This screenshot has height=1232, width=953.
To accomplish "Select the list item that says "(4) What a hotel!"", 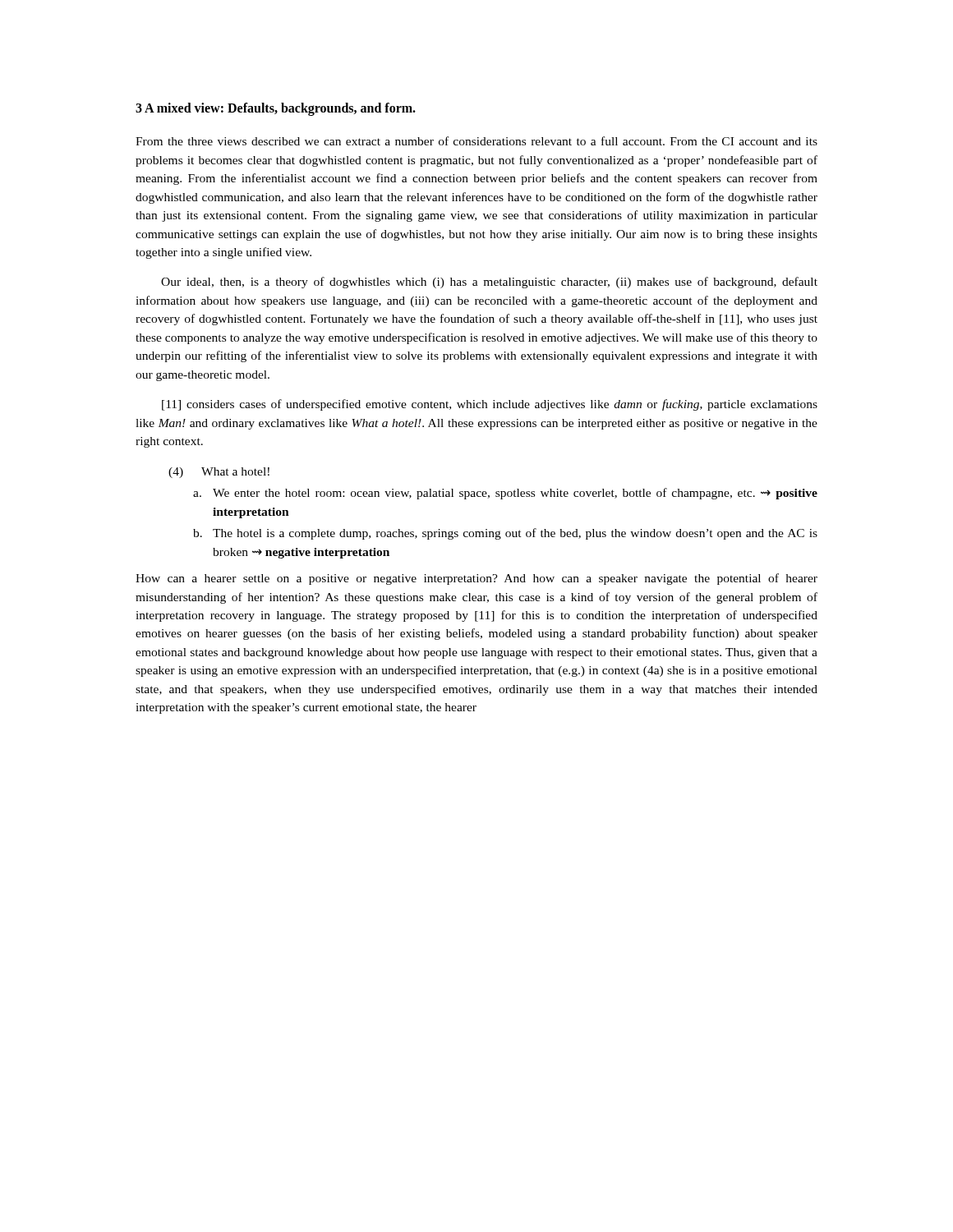I will point(219,471).
